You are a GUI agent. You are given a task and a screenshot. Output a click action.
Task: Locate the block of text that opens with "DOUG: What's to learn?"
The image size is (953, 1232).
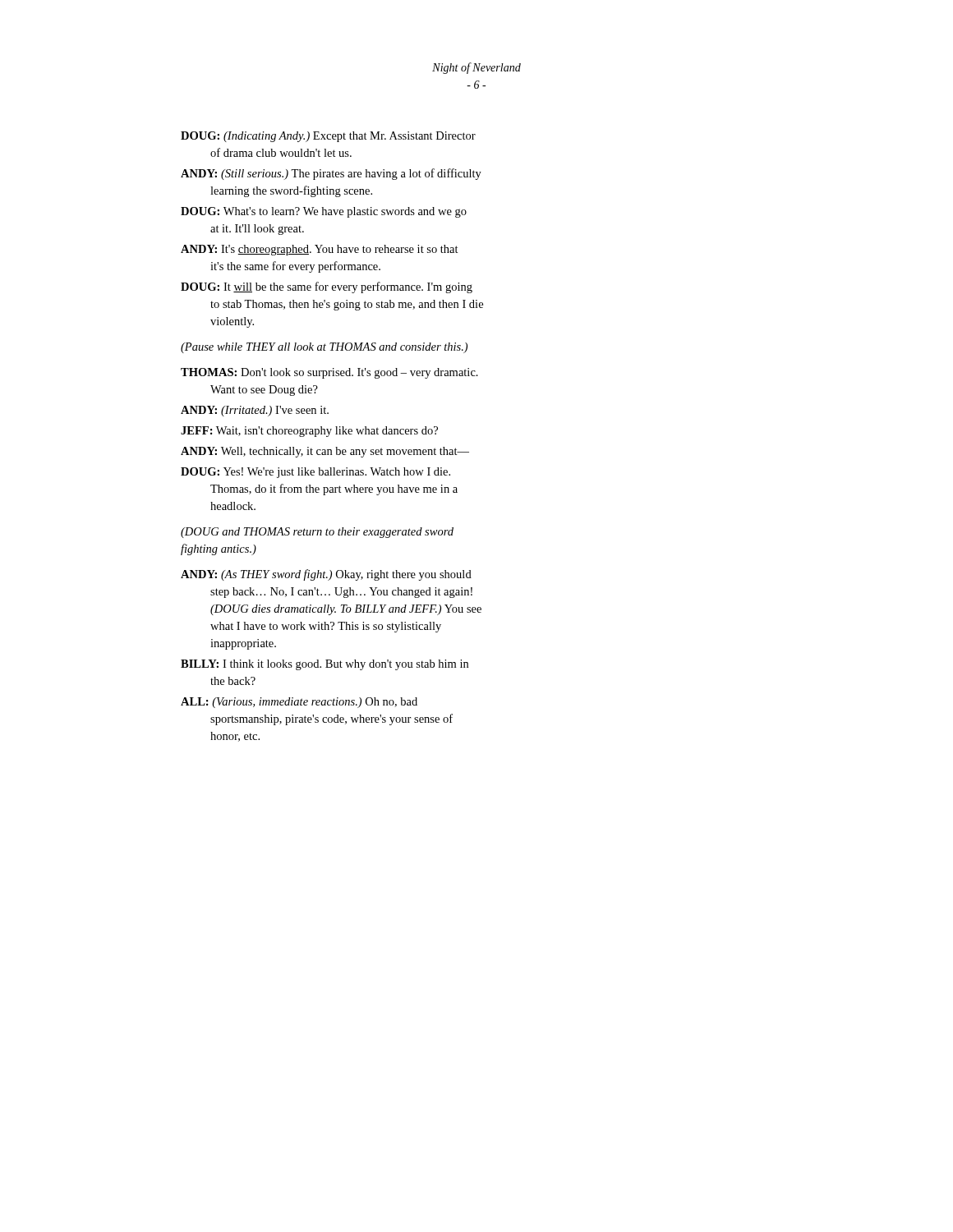(423, 221)
